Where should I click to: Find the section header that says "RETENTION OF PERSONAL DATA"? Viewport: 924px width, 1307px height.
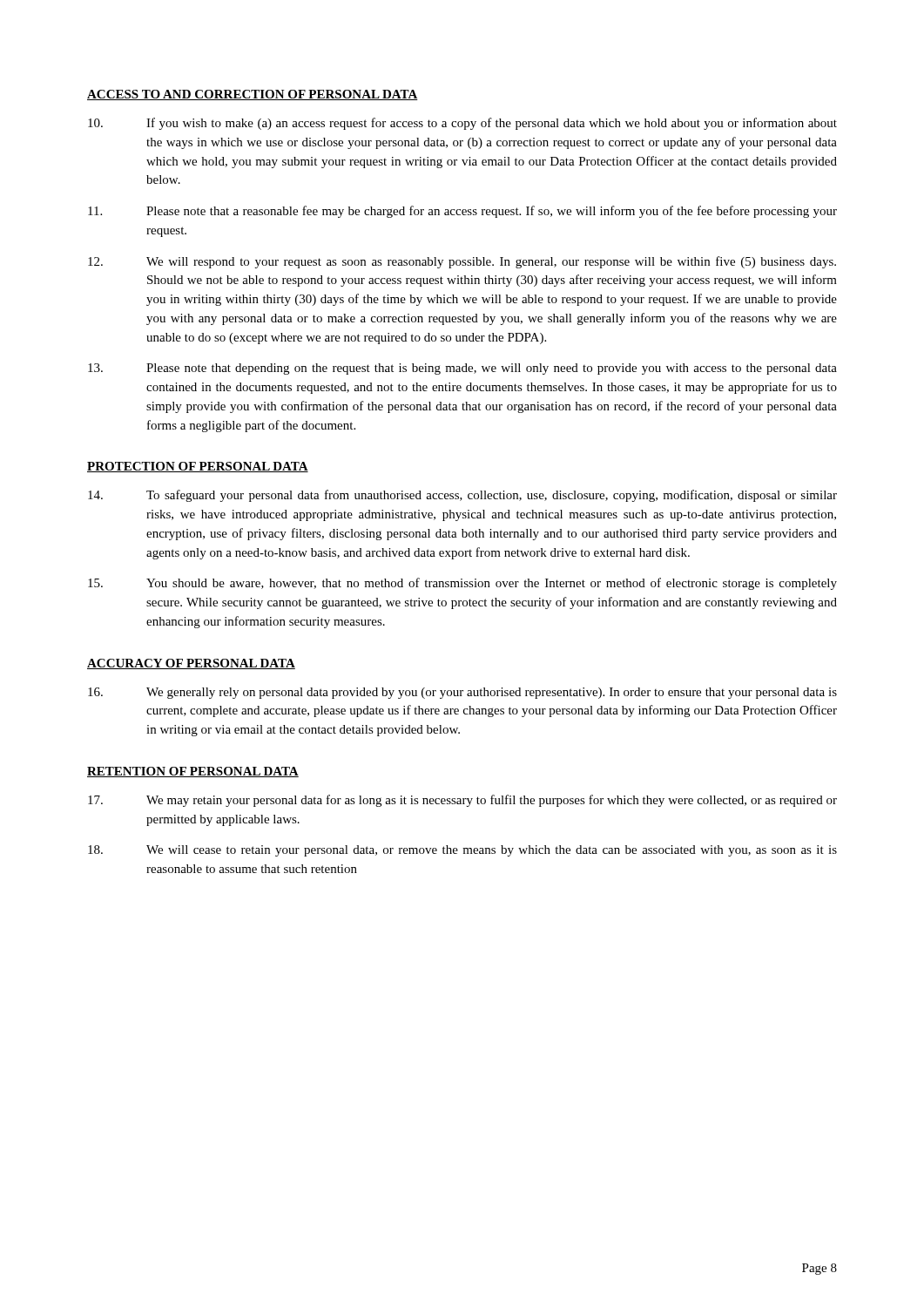coord(193,771)
